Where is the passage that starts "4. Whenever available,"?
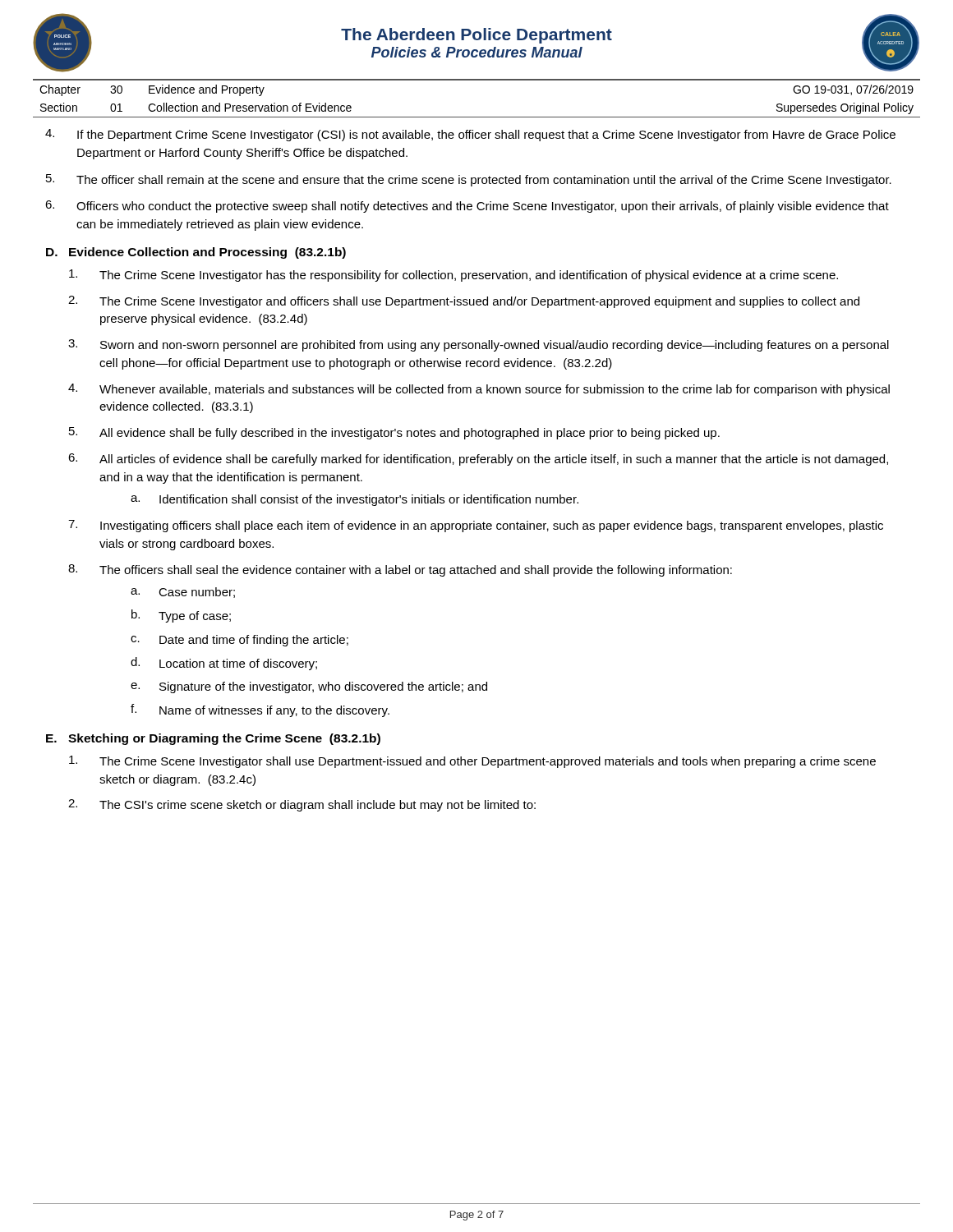The width and height of the screenshot is (953, 1232). (x=488, y=398)
